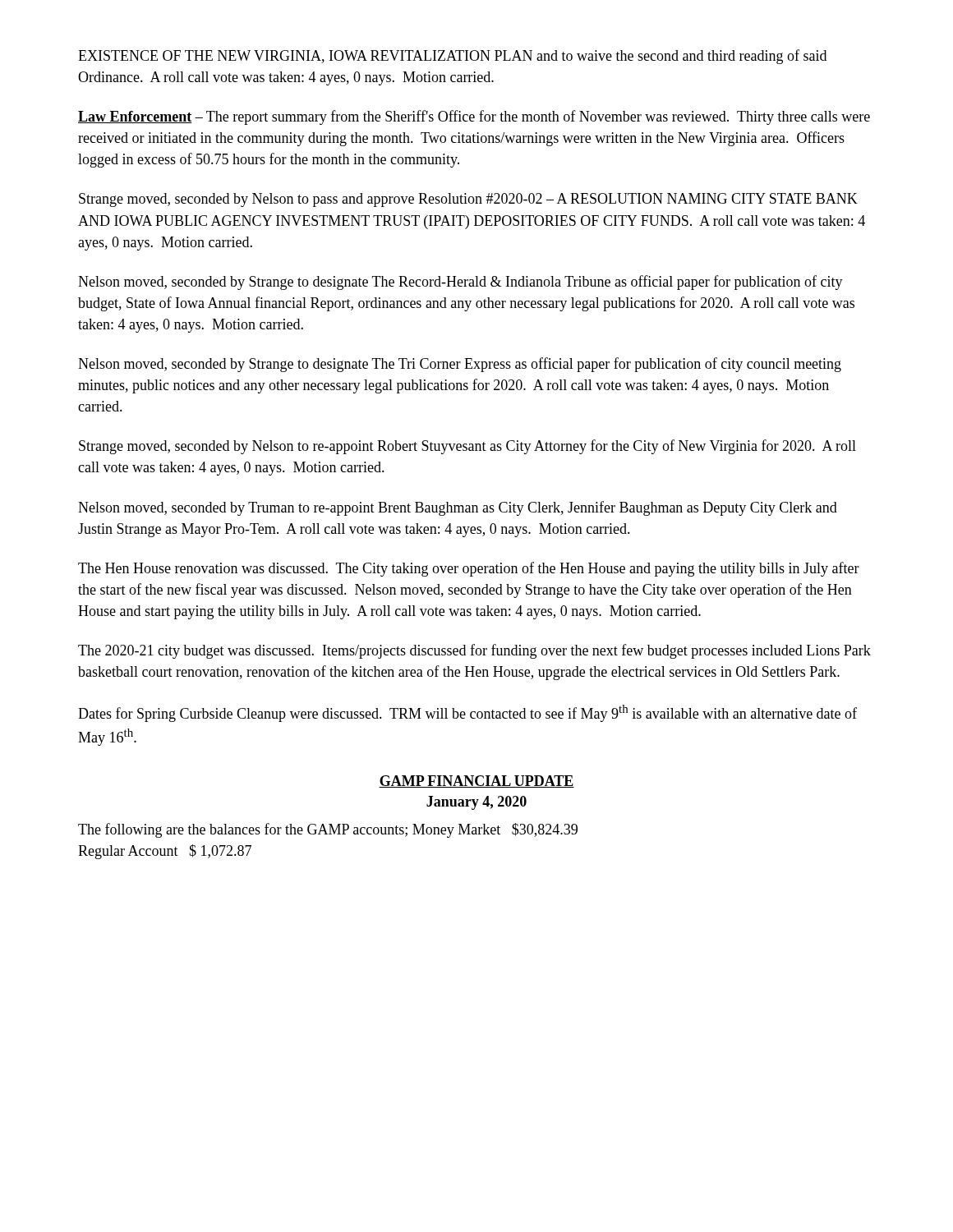Point to the region starting "The following are the balances"
The width and height of the screenshot is (953, 1232).
click(x=328, y=841)
